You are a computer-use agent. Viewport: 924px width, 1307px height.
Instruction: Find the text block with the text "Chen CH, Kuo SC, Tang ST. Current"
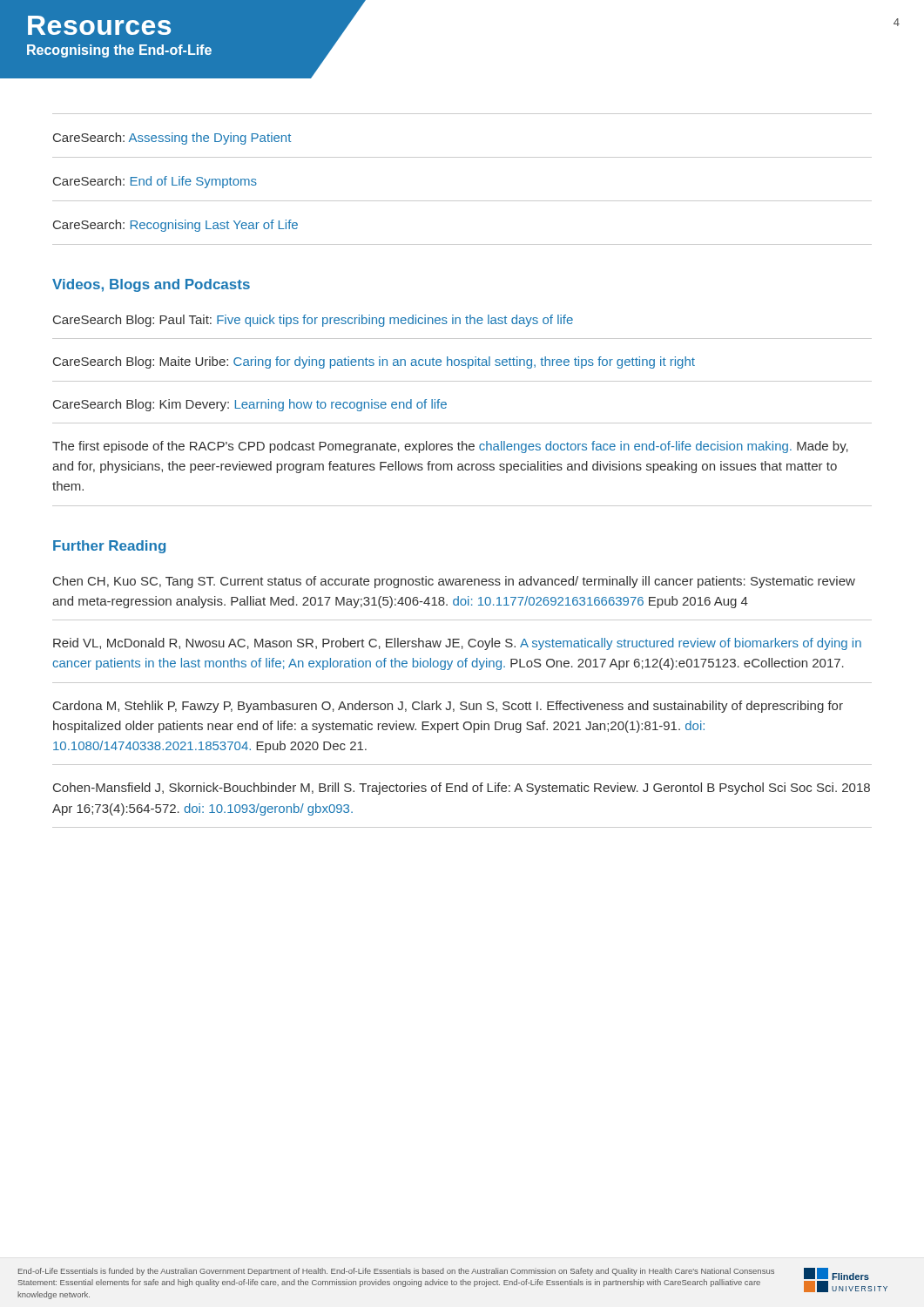[454, 590]
